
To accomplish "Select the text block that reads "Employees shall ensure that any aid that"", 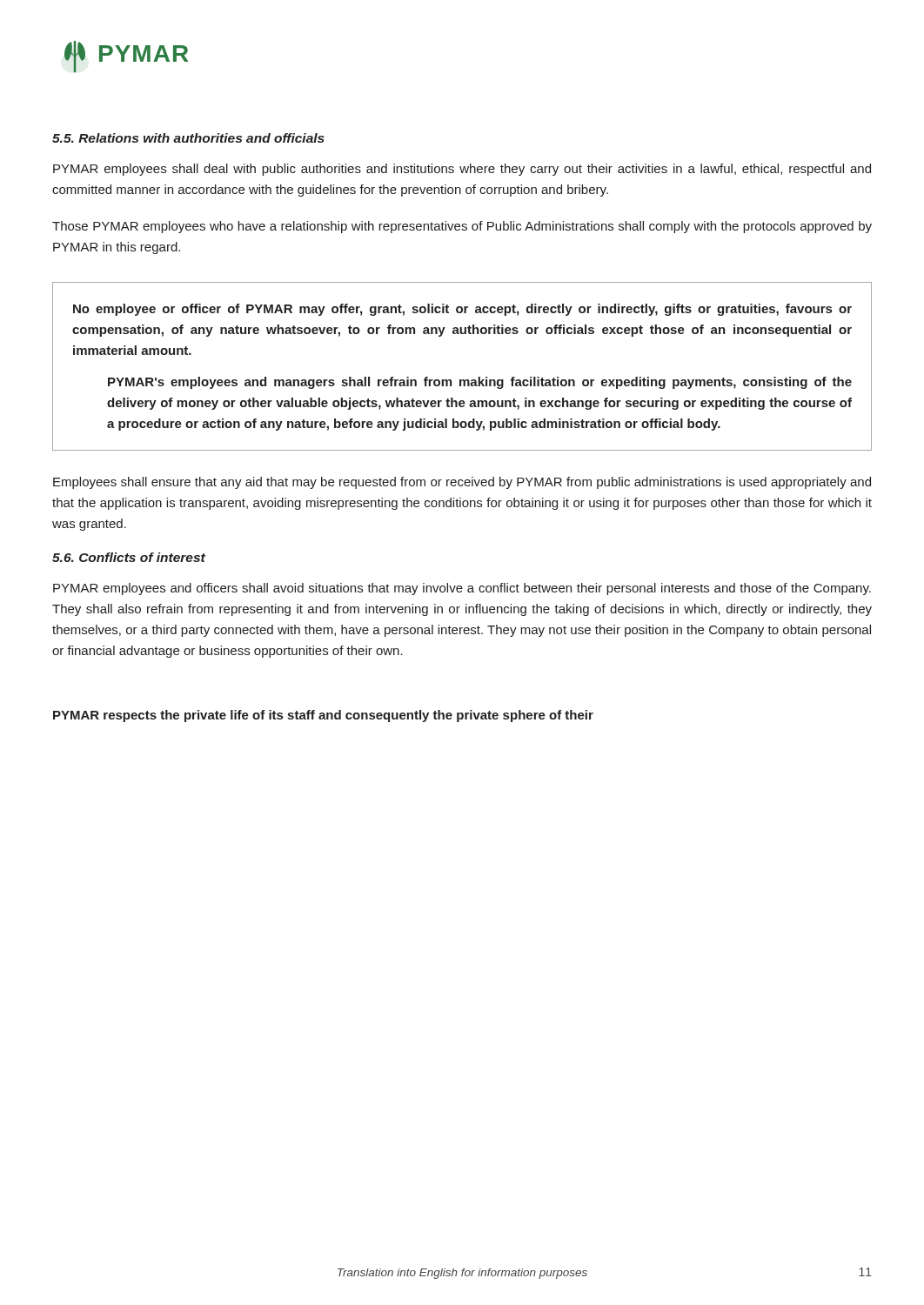I will (462, 502).
